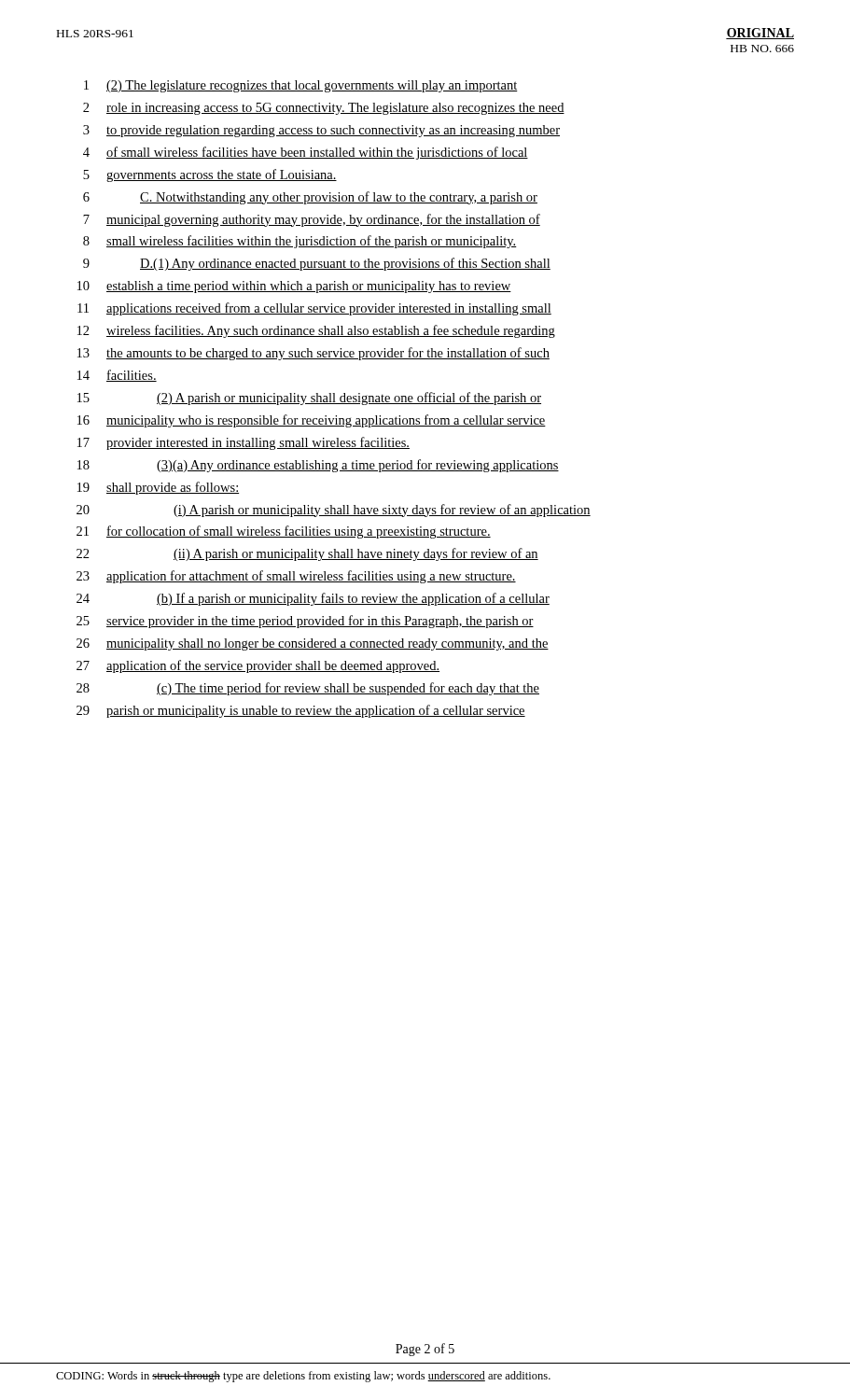Locate the passage starting "2 role in increasing"
The height and width of the screenshot is (1400, 850).
click(x=425, y=108)
